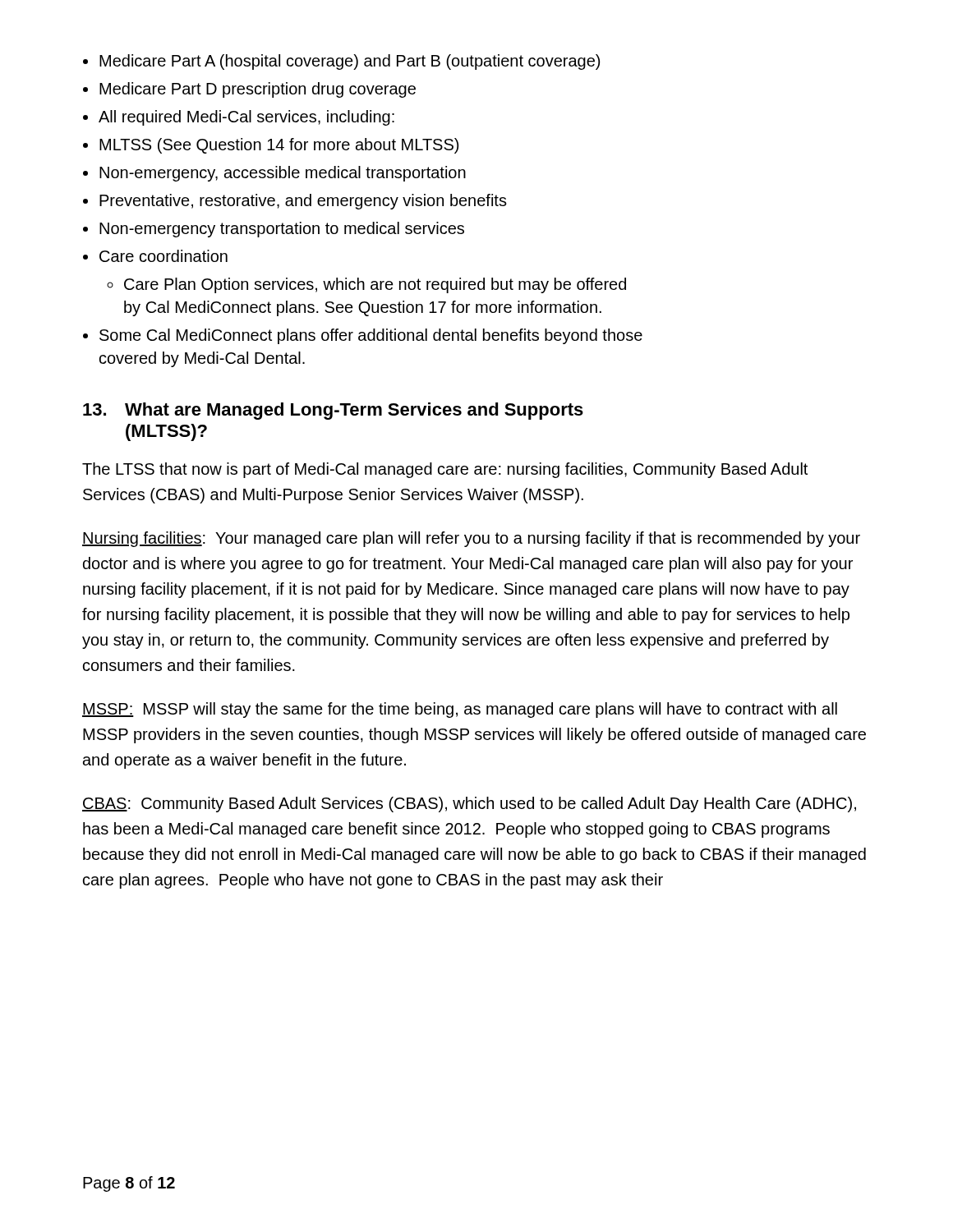This screenshot has height=1232, width=953.
Task: Navigate to the element starting "Medicare Part A"
Action: pyautogui.click(x=485, y=209)
